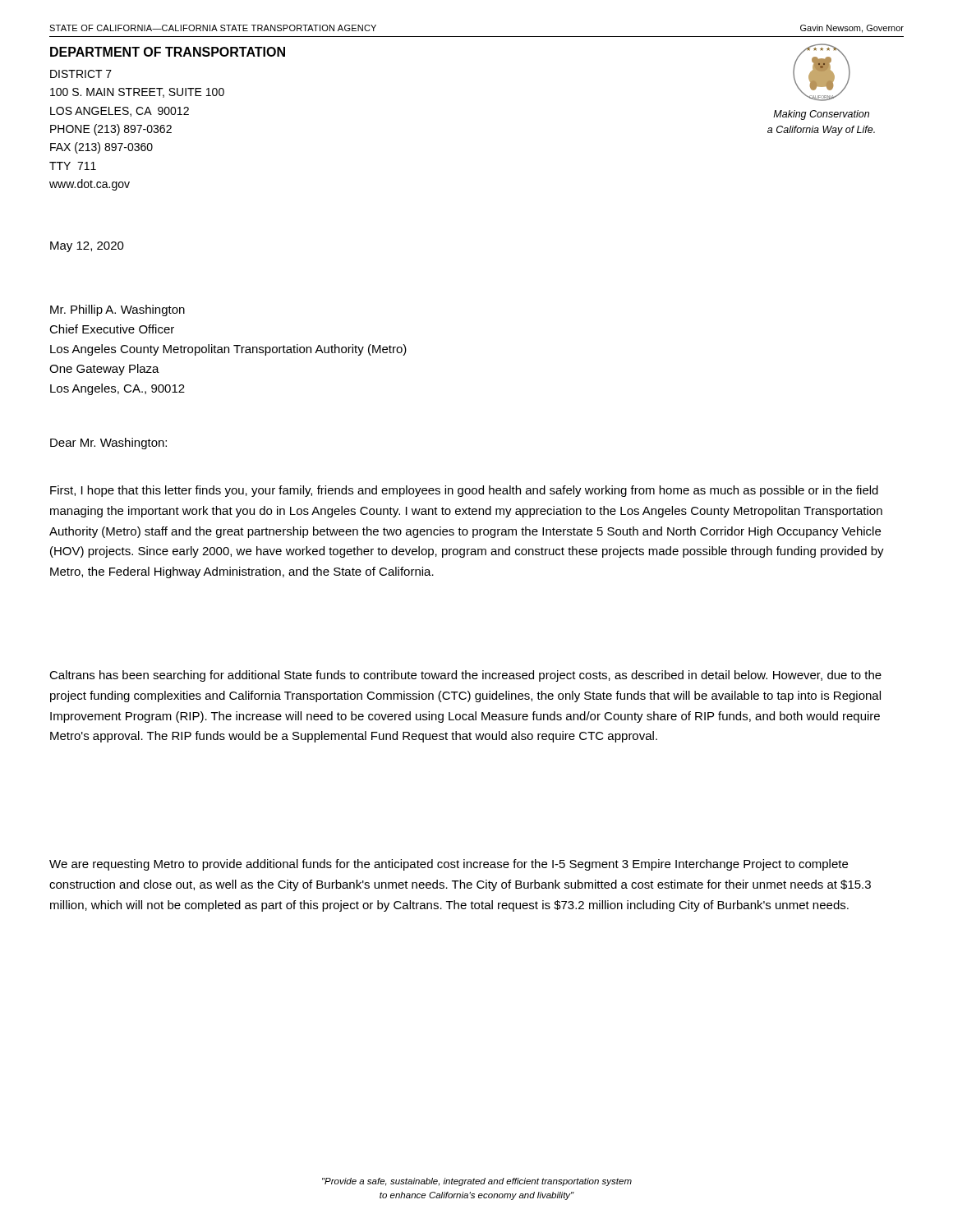Find the block on this page that starts "First, I hope that this"

(466, 531)
